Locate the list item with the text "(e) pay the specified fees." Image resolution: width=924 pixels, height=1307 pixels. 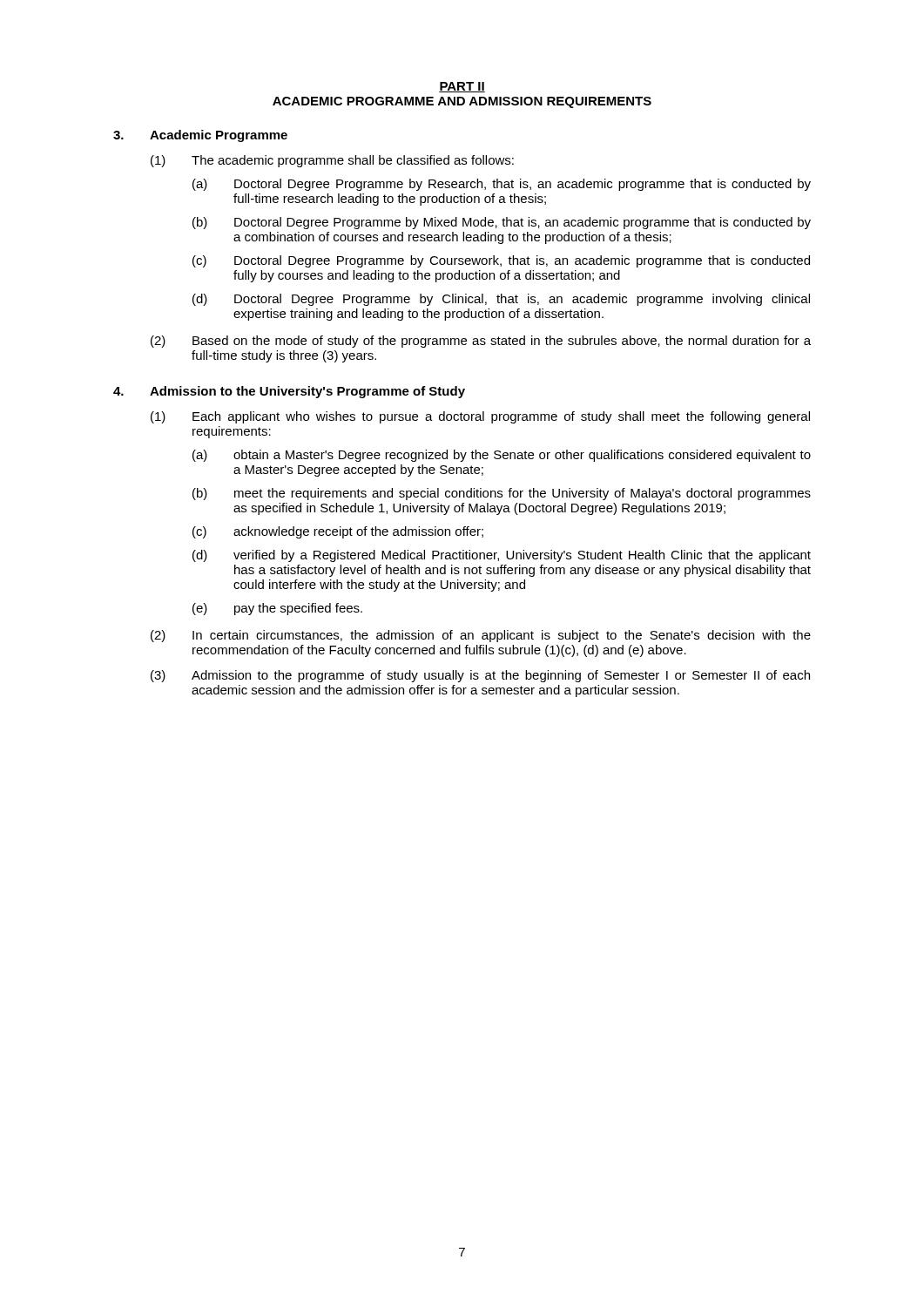tap(277, 609)
